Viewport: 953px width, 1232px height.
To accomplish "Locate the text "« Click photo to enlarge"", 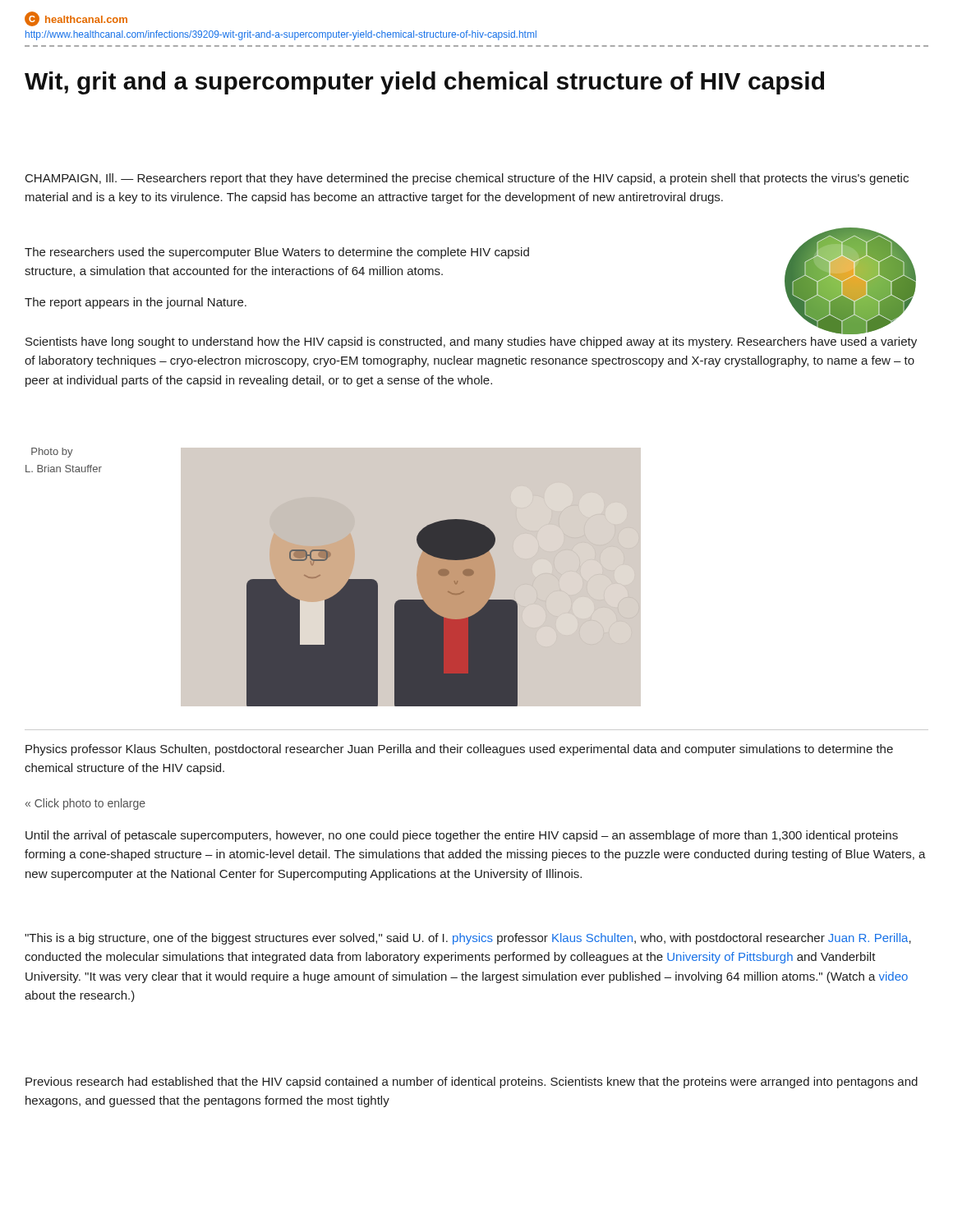I will point(85,803).
